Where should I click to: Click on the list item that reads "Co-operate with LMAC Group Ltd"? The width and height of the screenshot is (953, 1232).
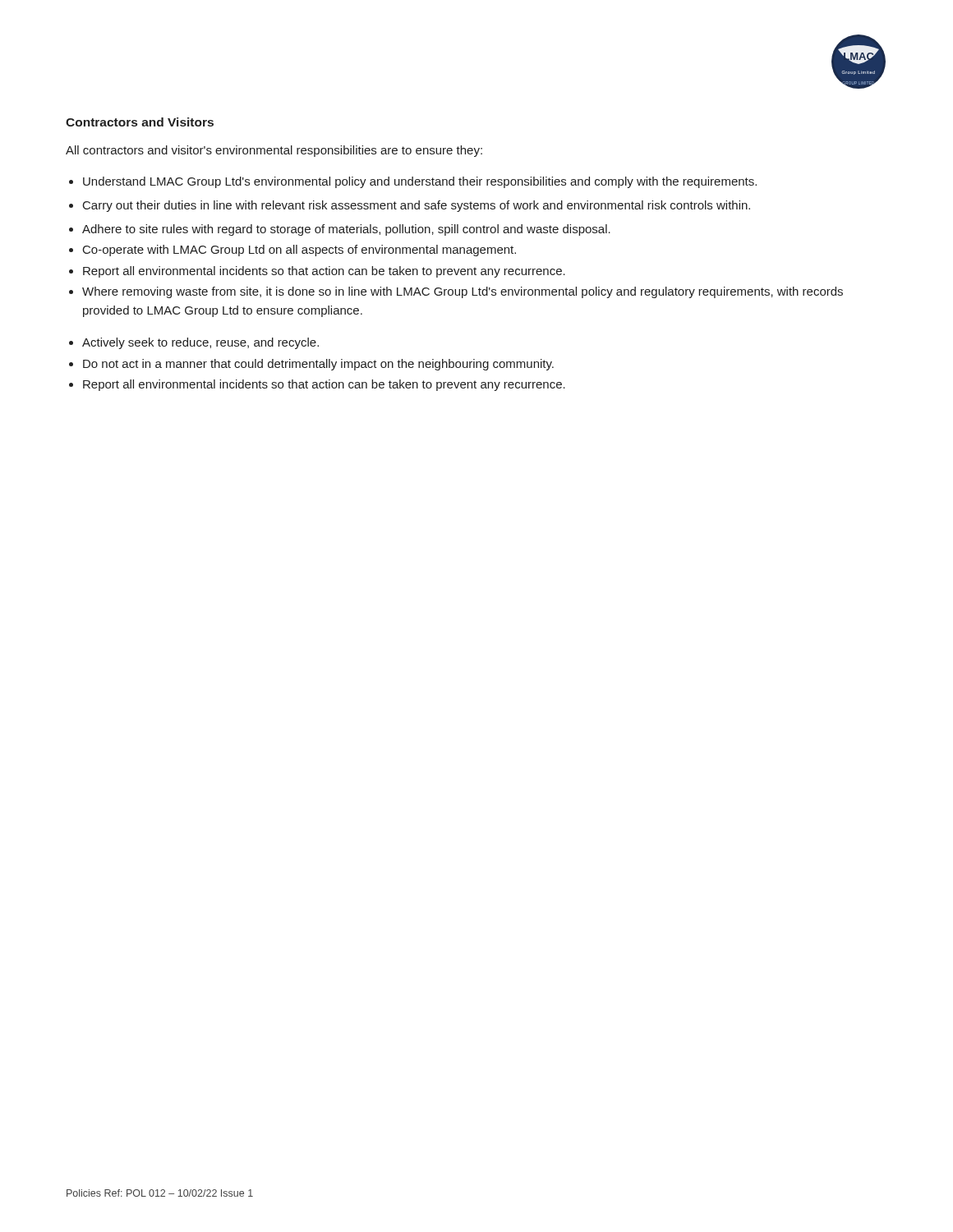click(x=485, y=250)
